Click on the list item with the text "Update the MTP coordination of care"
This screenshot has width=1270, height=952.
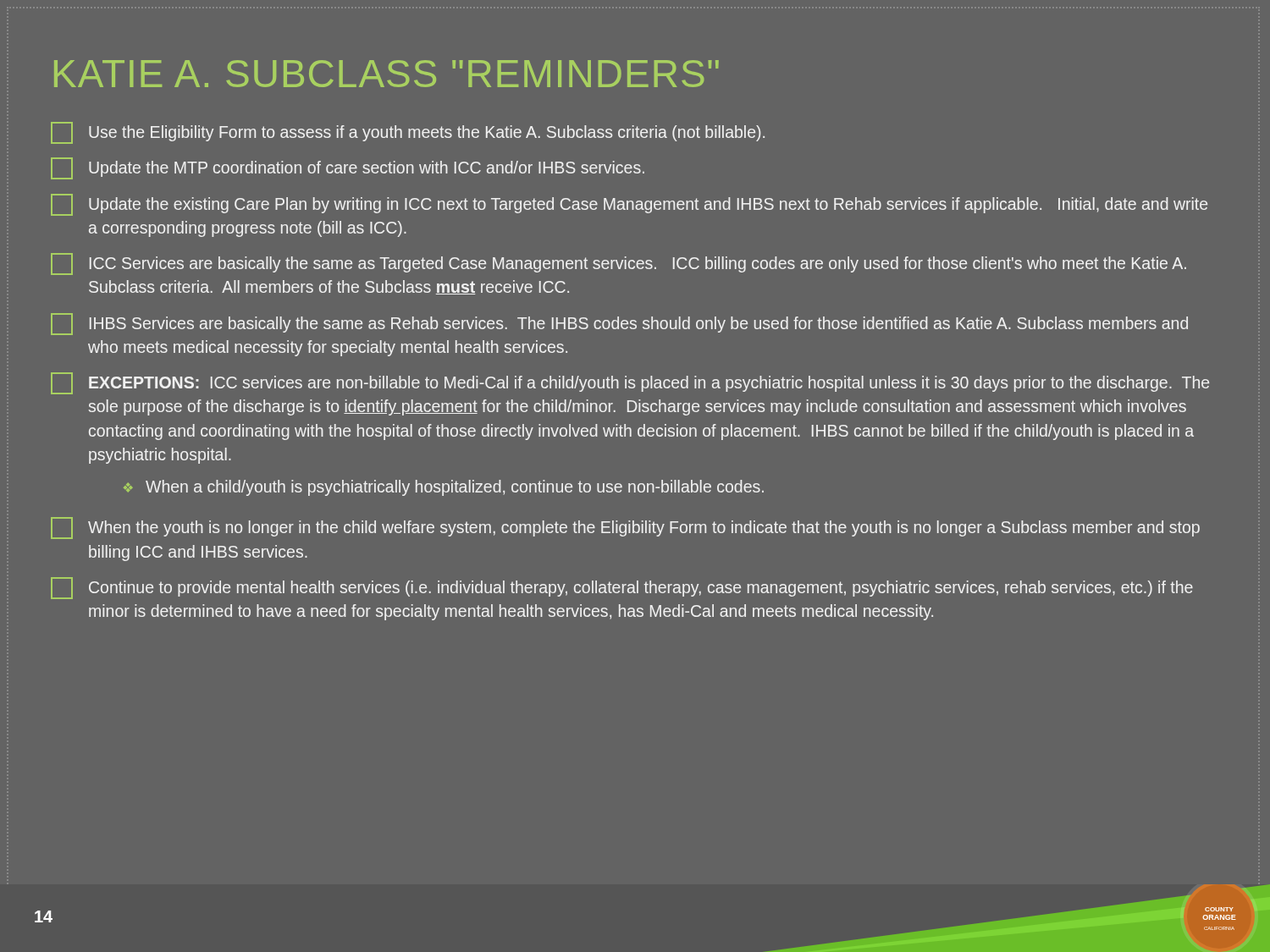635,168
